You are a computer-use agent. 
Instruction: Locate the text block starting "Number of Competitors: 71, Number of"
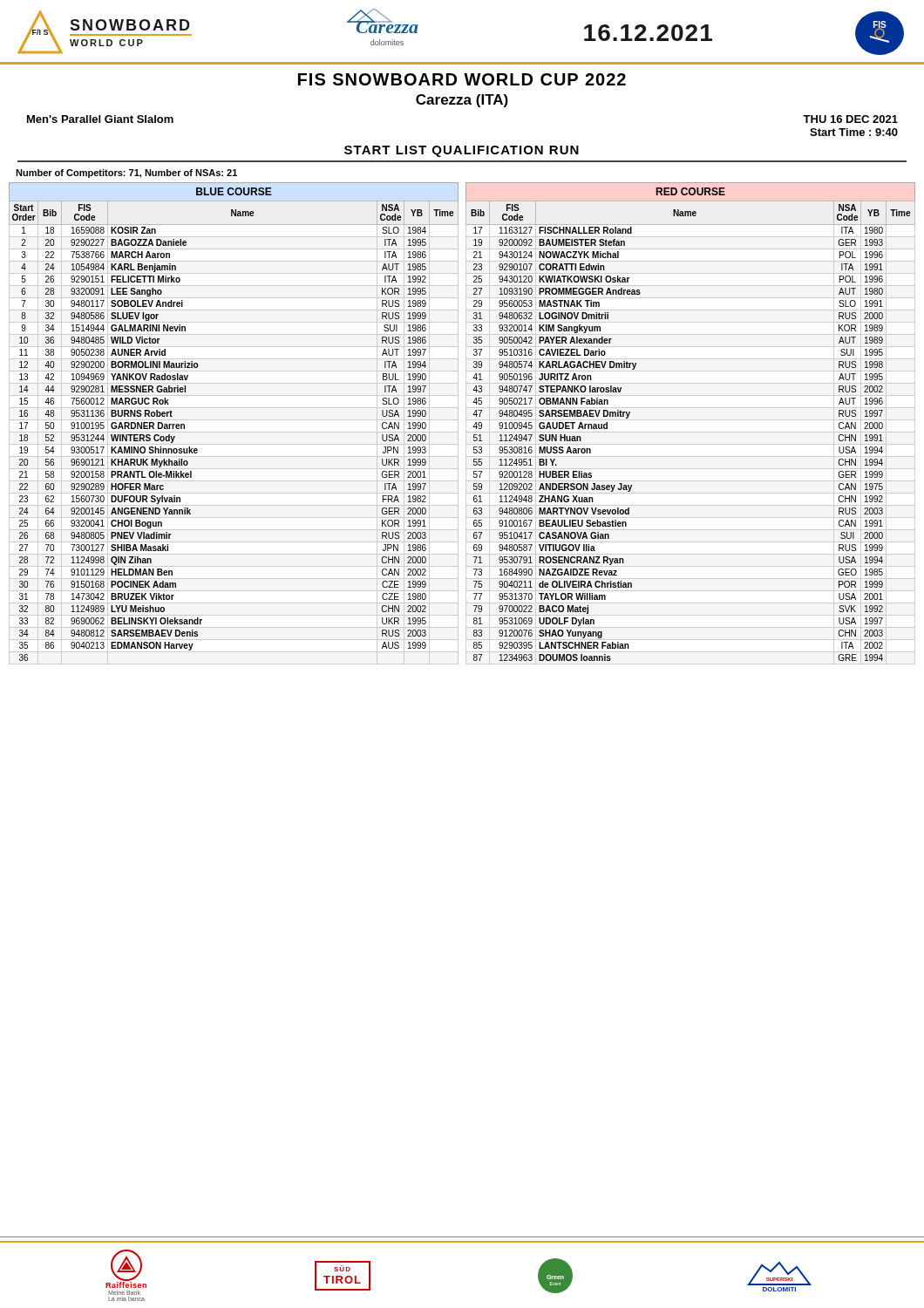pos(127,173)
